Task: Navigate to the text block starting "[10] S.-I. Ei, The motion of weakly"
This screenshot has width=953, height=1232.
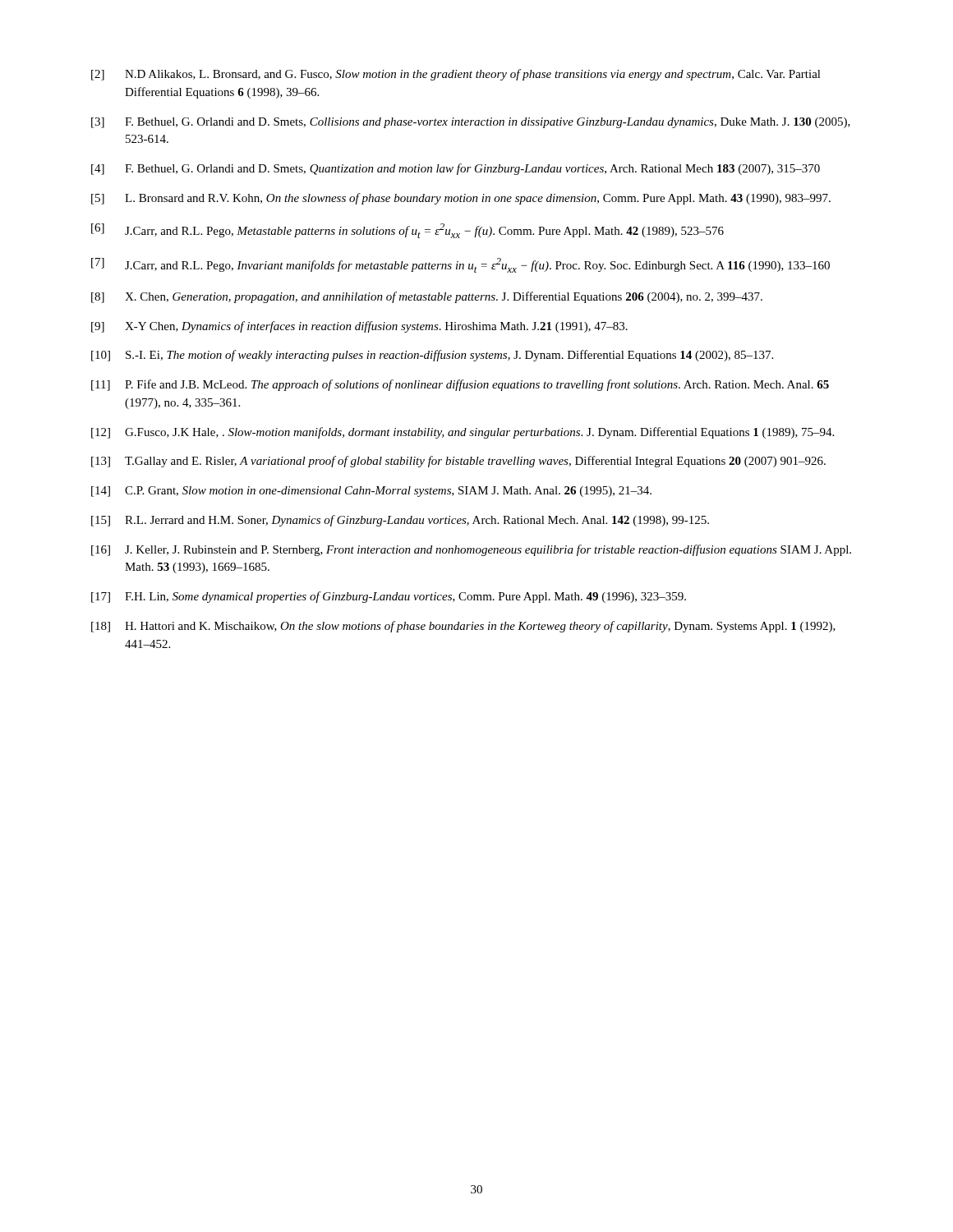Action: point(476,356)
